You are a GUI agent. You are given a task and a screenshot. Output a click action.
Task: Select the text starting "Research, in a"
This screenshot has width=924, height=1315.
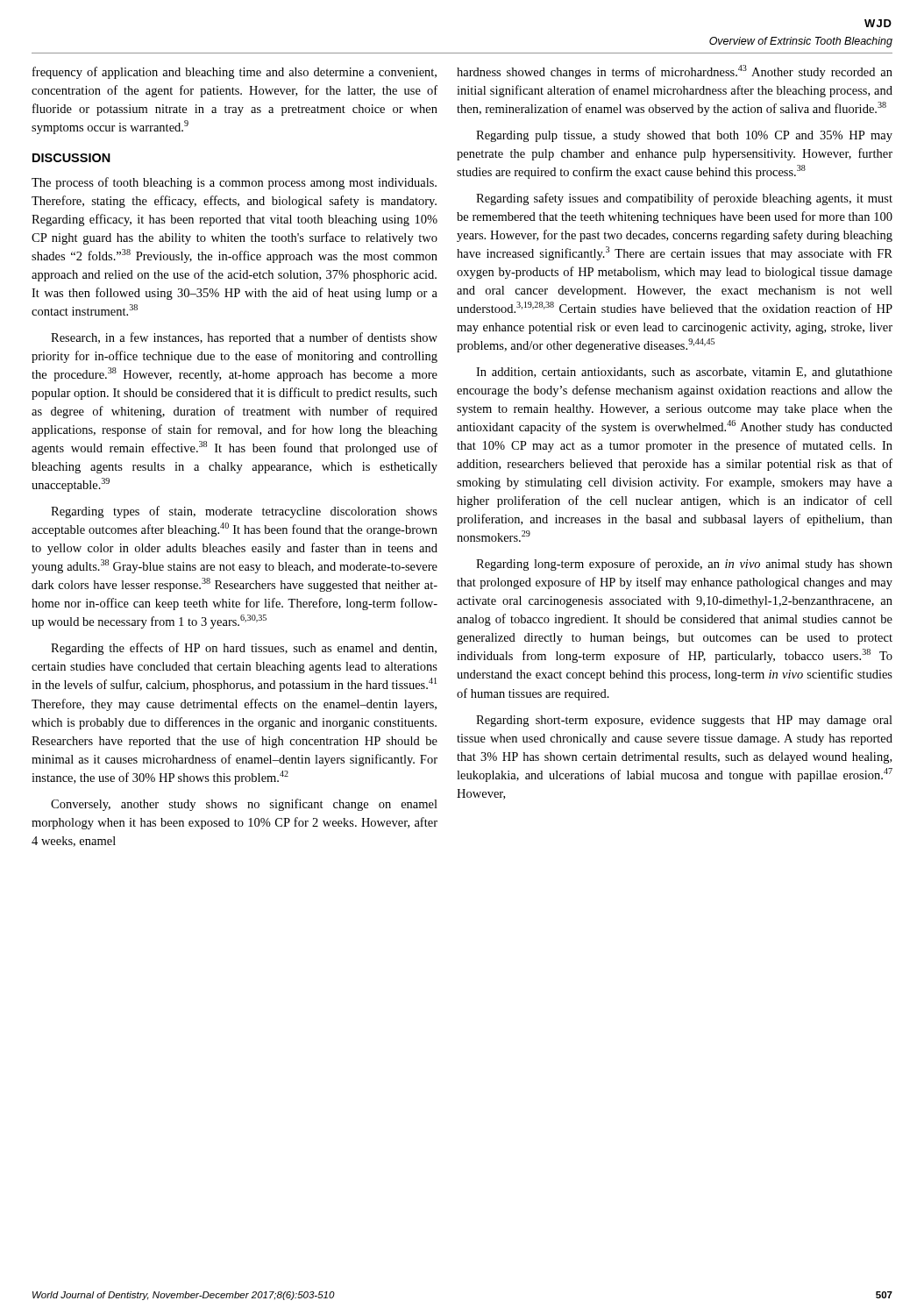pos(235,412)
